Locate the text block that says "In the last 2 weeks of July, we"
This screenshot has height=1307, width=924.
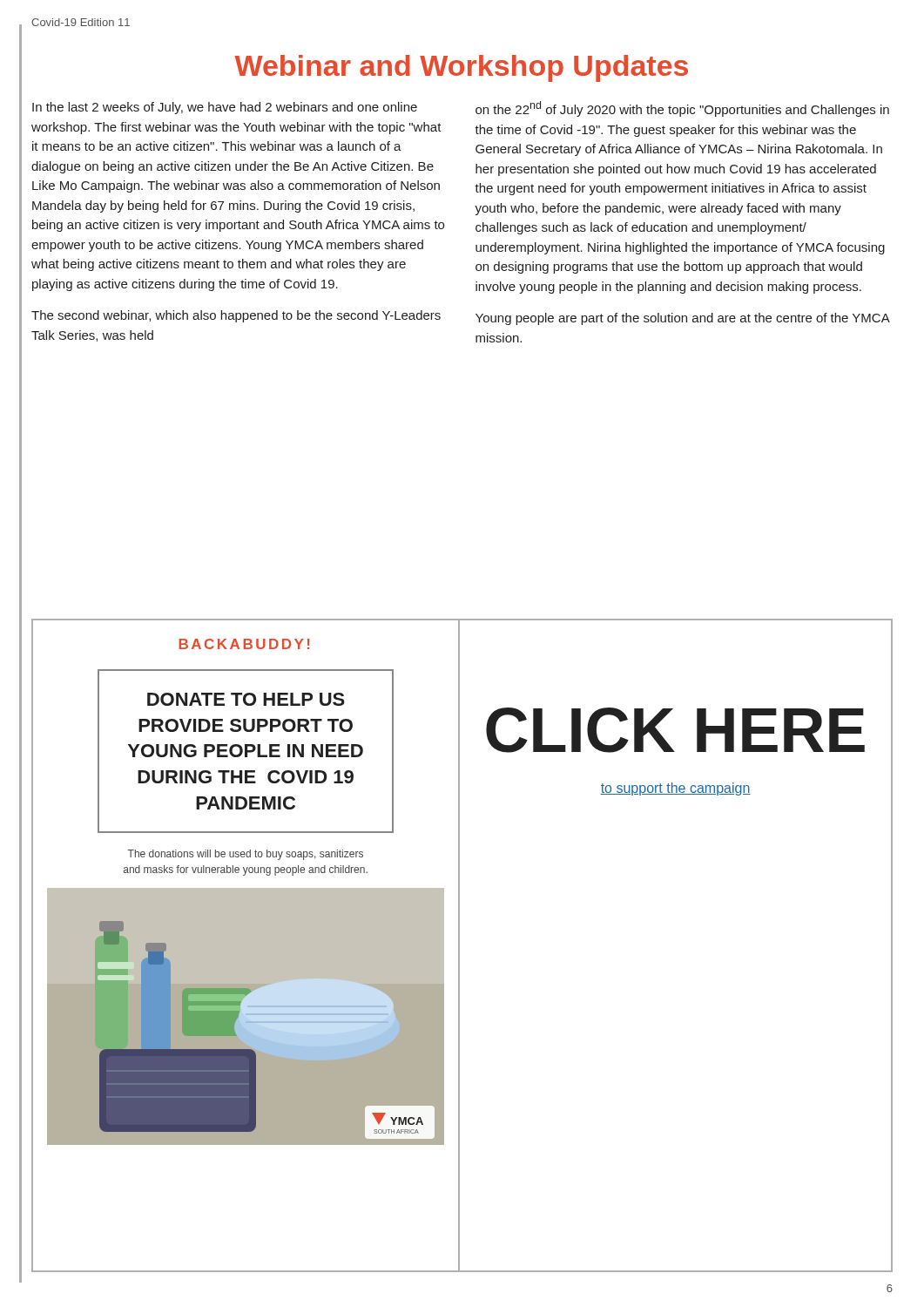240,221
